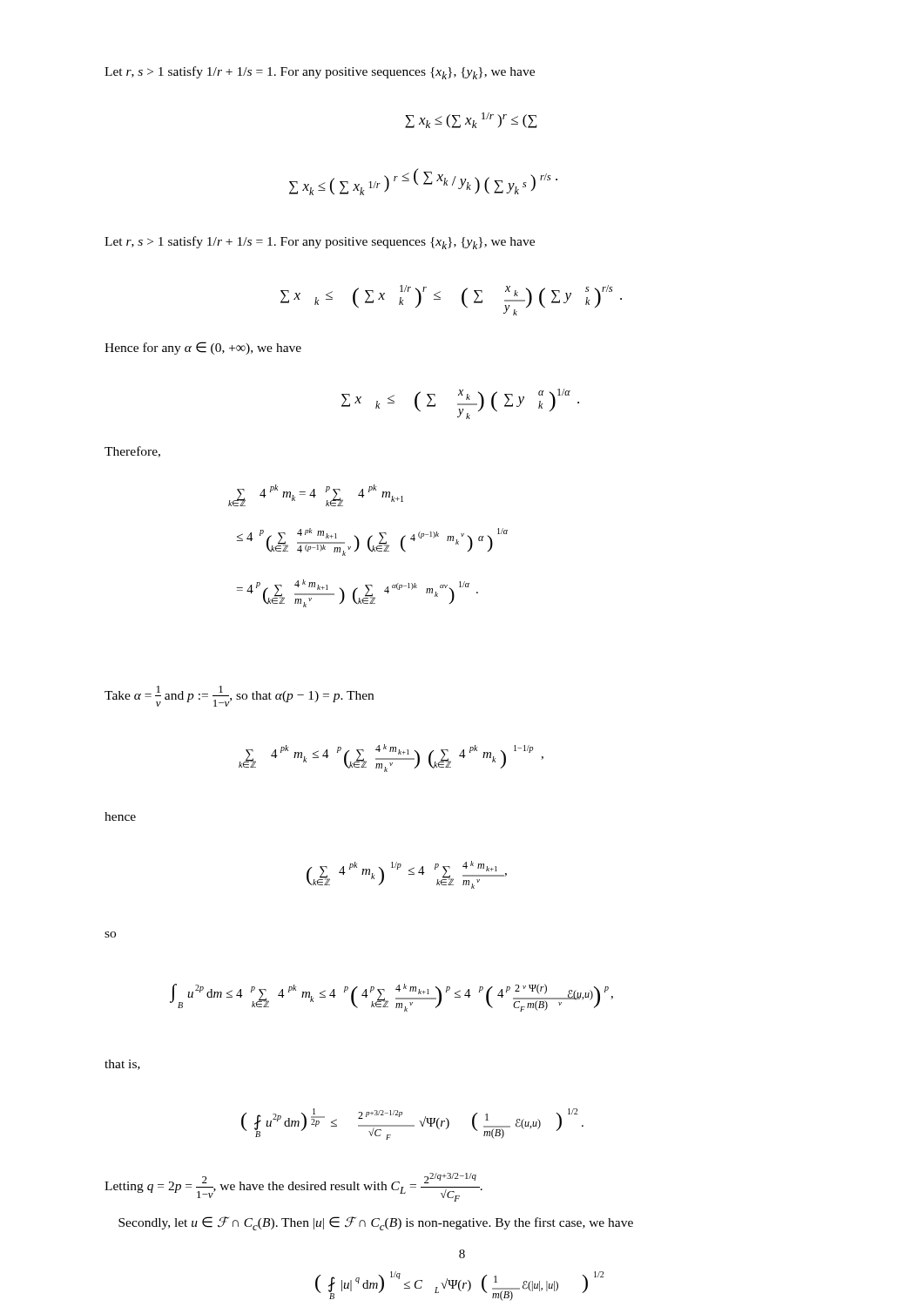Locate the block of text that opens with "Secondly, let u ∈ ℱ"
Screen dimensions: 1307x924
(x=369, y=1224)
